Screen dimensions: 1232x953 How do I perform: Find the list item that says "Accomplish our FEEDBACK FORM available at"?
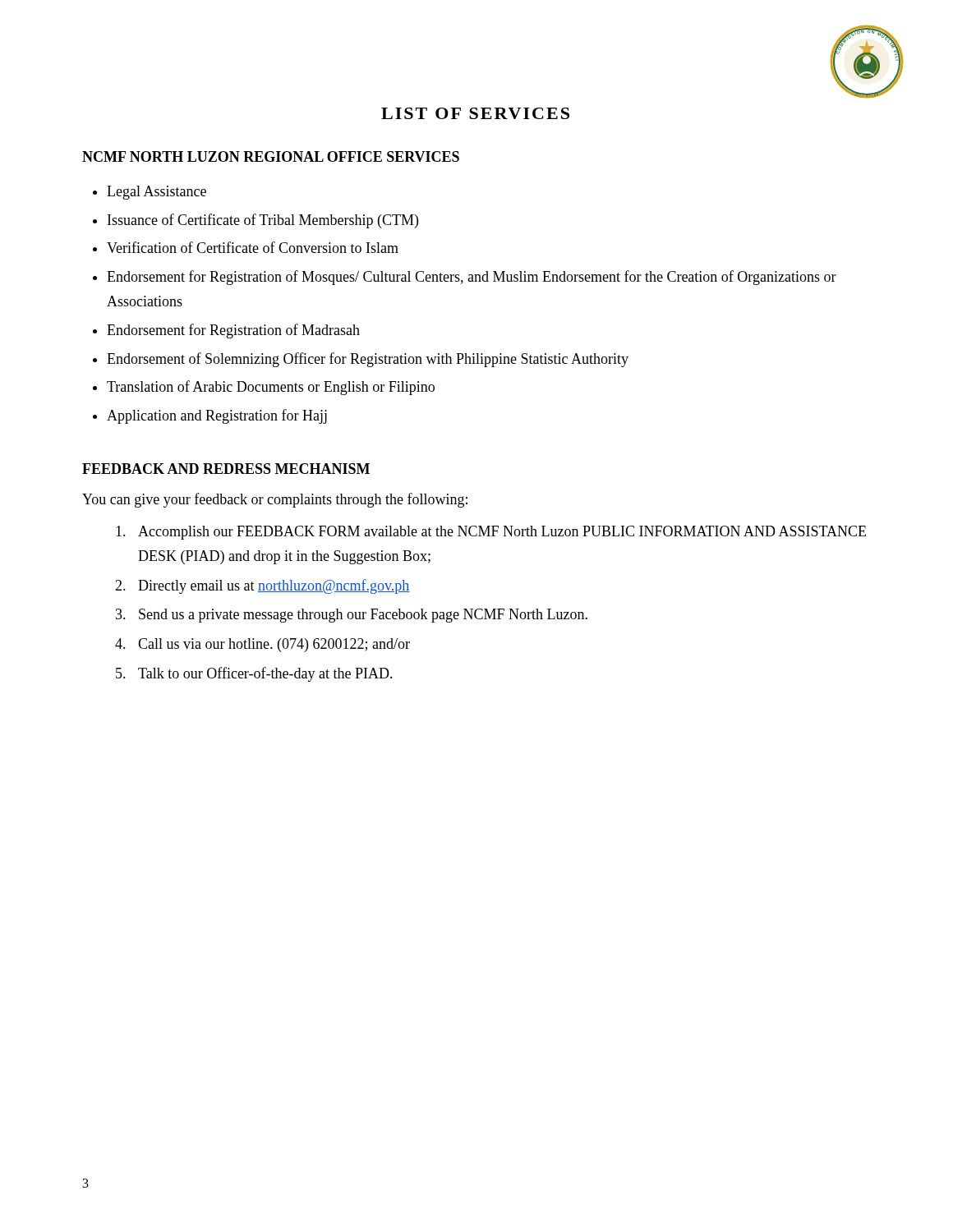493,545
